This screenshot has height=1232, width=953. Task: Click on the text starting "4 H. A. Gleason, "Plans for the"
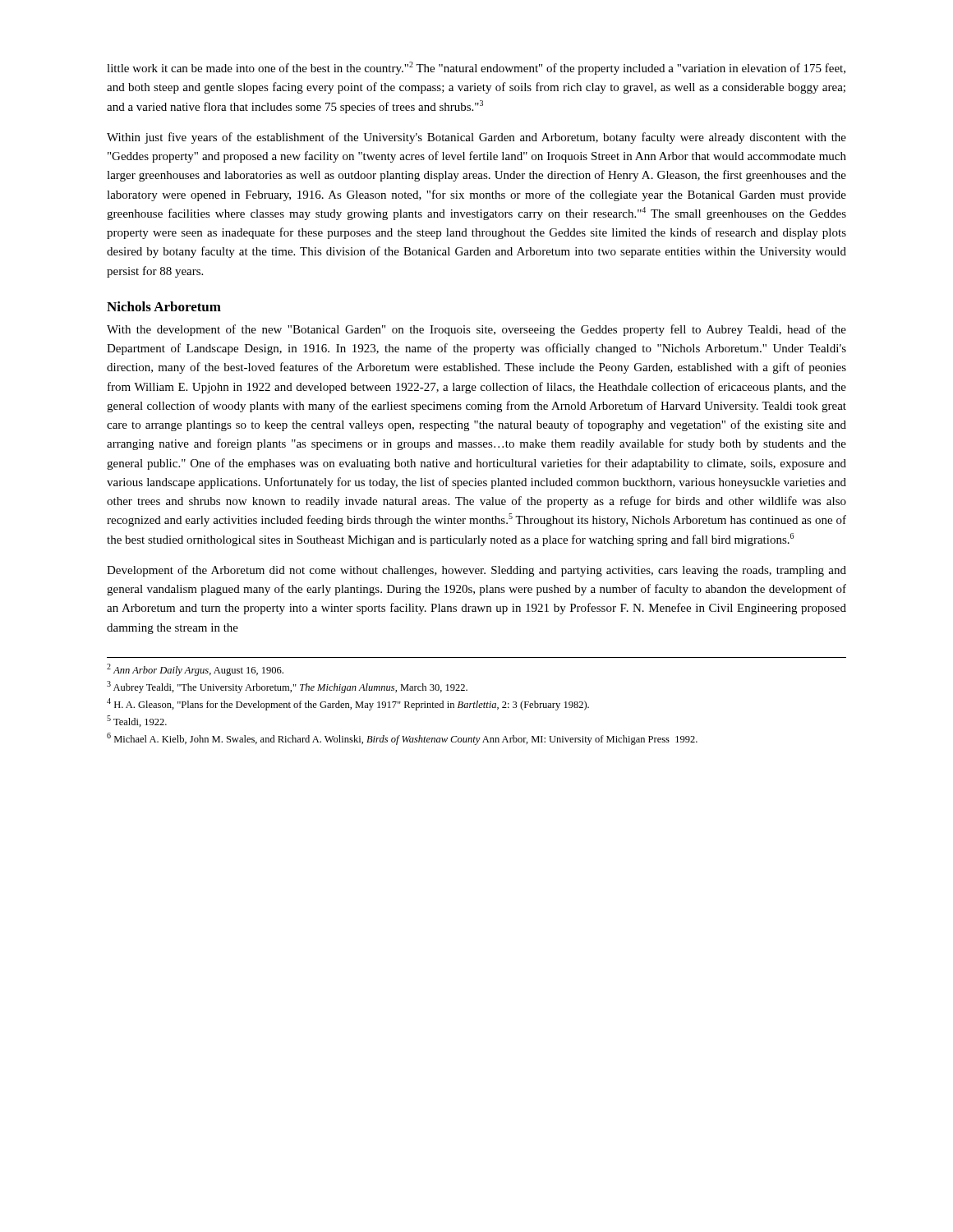348,704
